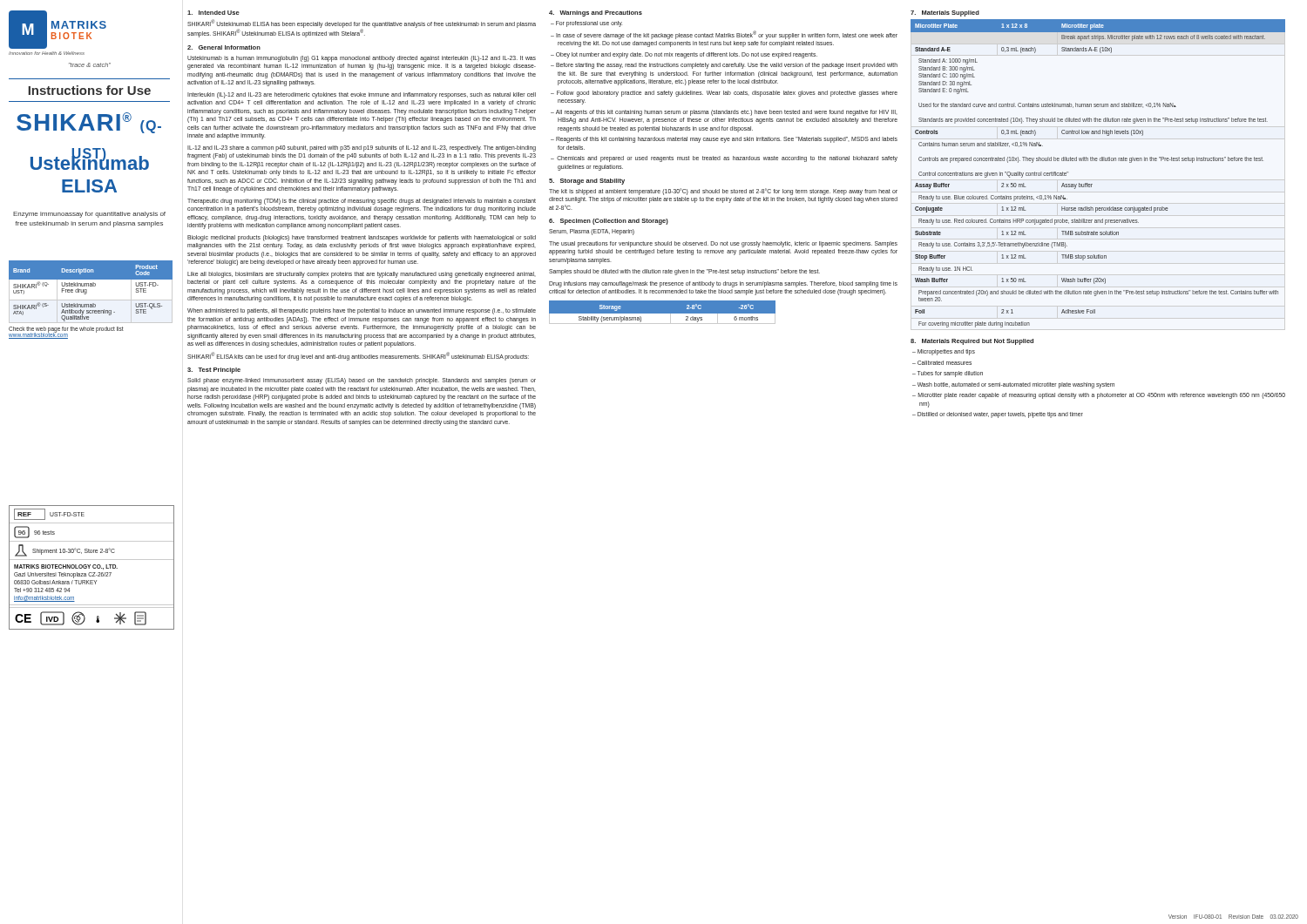Locate the block starting "3. Test Principle"

(x=214, y=370)
